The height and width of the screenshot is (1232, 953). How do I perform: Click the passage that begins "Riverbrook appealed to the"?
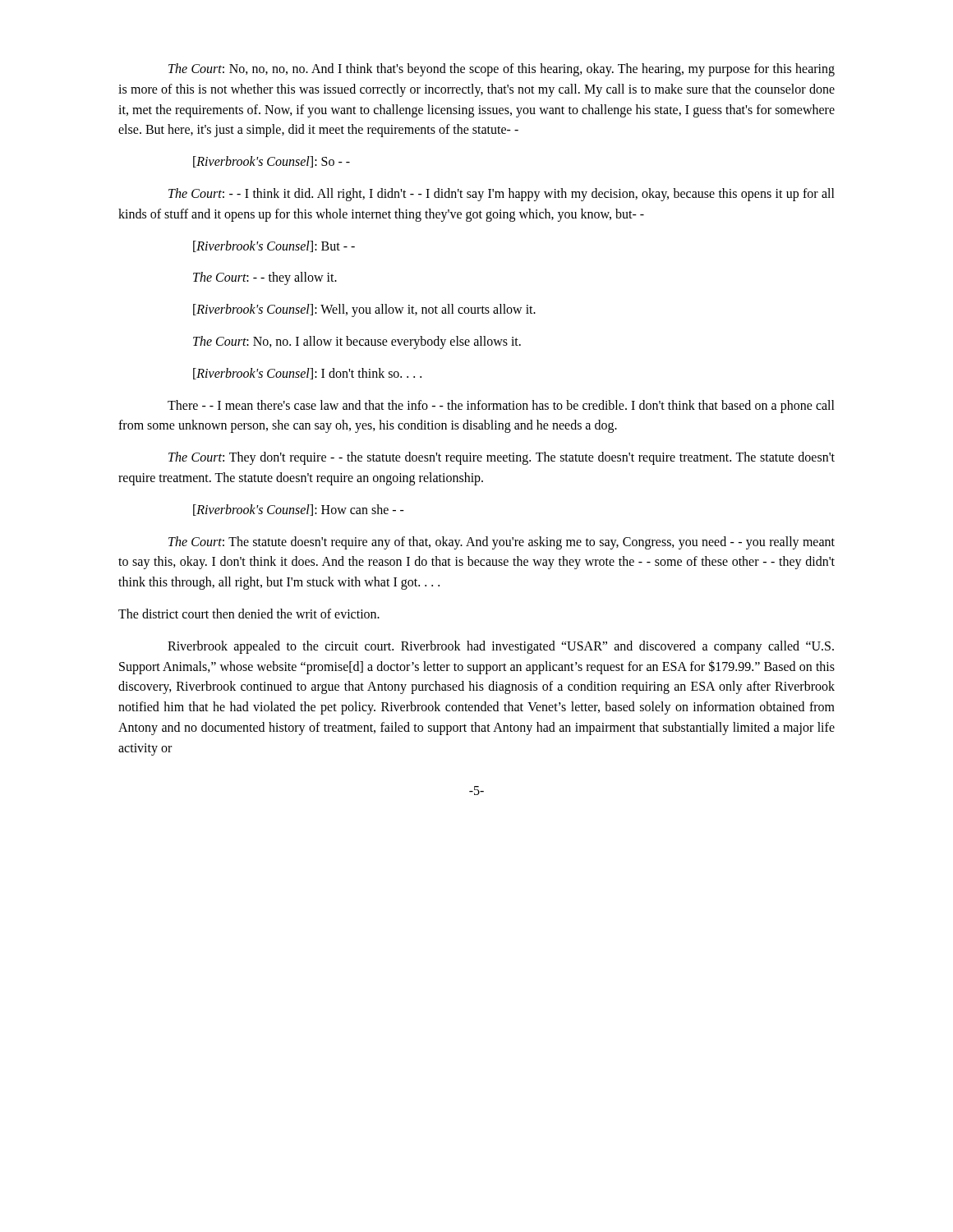(x=476, y=697)
